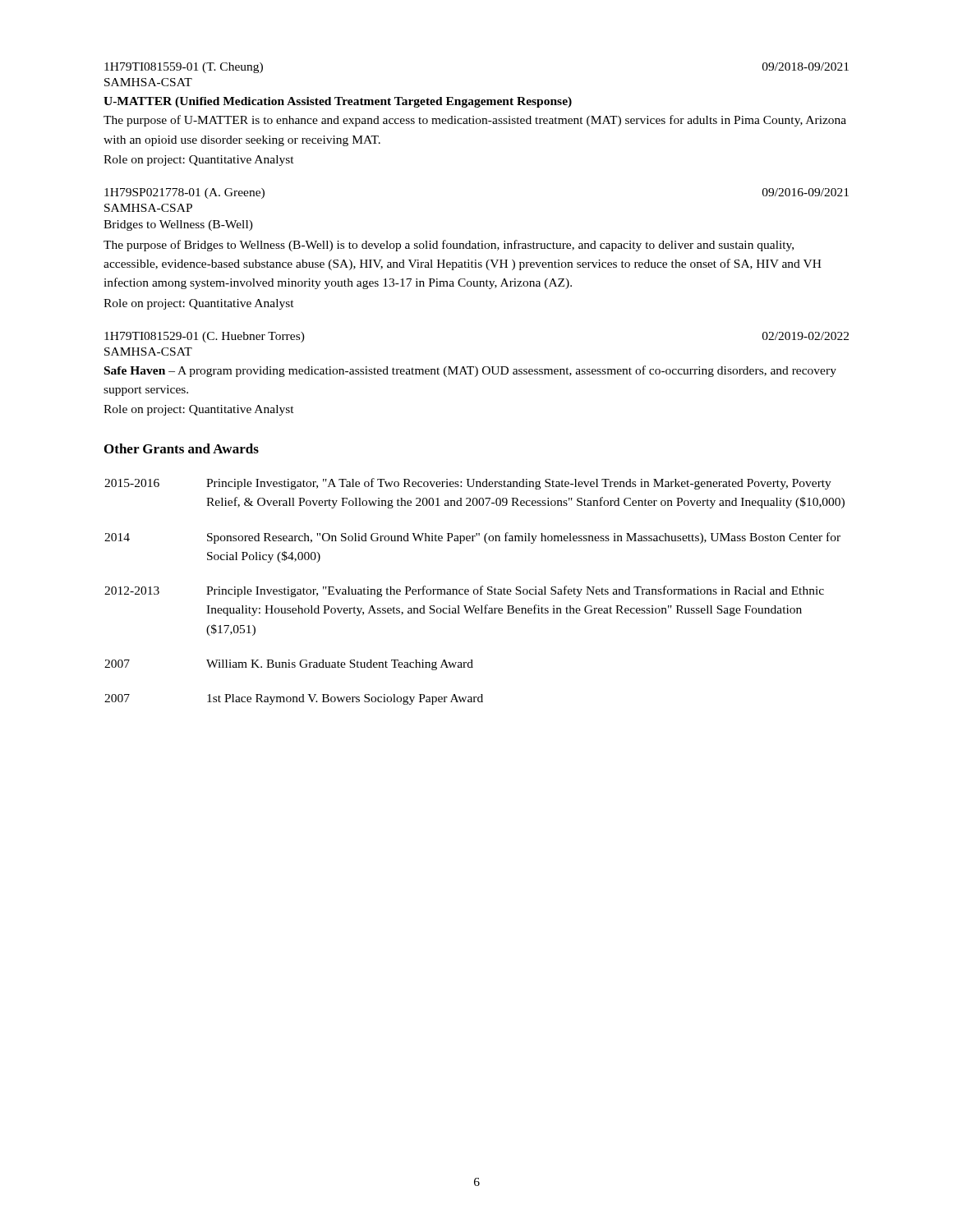Viewport: 953px width, 1232px height.
Task: Where is the passage that starts "1H79SP021778-01 (A. Greene) 09/2016-09/2021 SAMHSA-CSAP Bridges"?
Action: [476, 247]
